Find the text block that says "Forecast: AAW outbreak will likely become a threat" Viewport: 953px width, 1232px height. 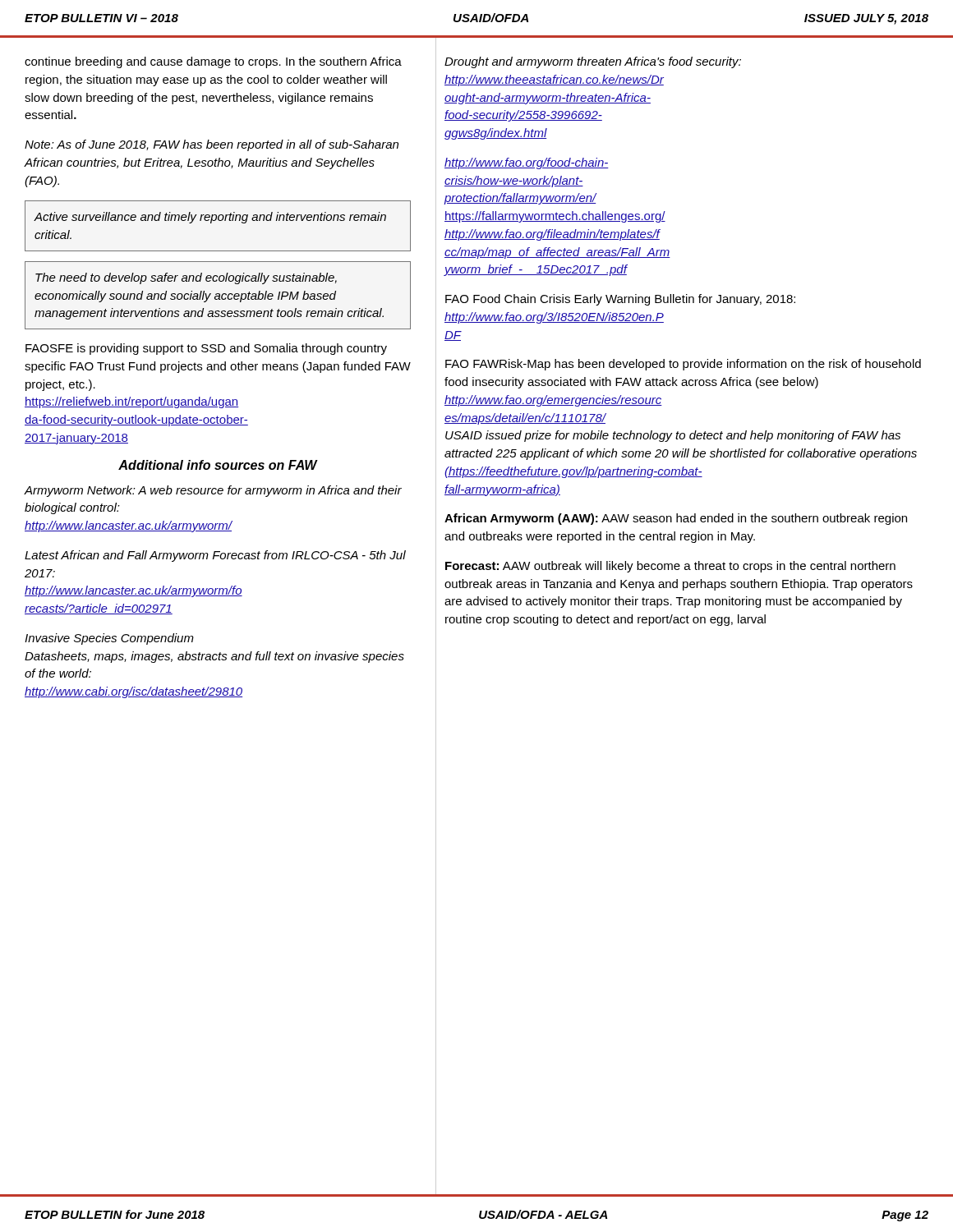pos(679,592)
